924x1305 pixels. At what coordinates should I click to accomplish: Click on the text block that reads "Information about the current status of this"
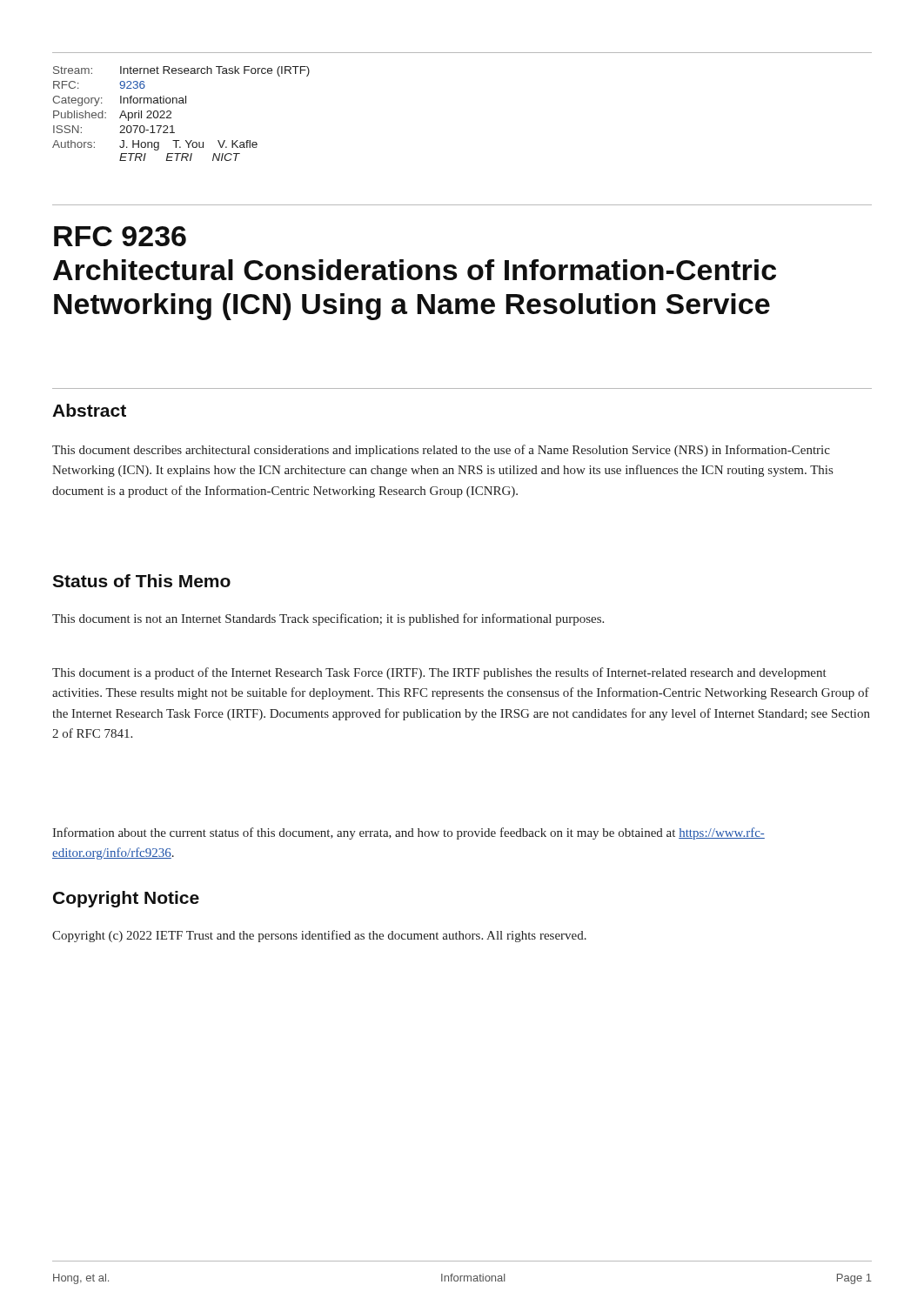pos(408,843)
